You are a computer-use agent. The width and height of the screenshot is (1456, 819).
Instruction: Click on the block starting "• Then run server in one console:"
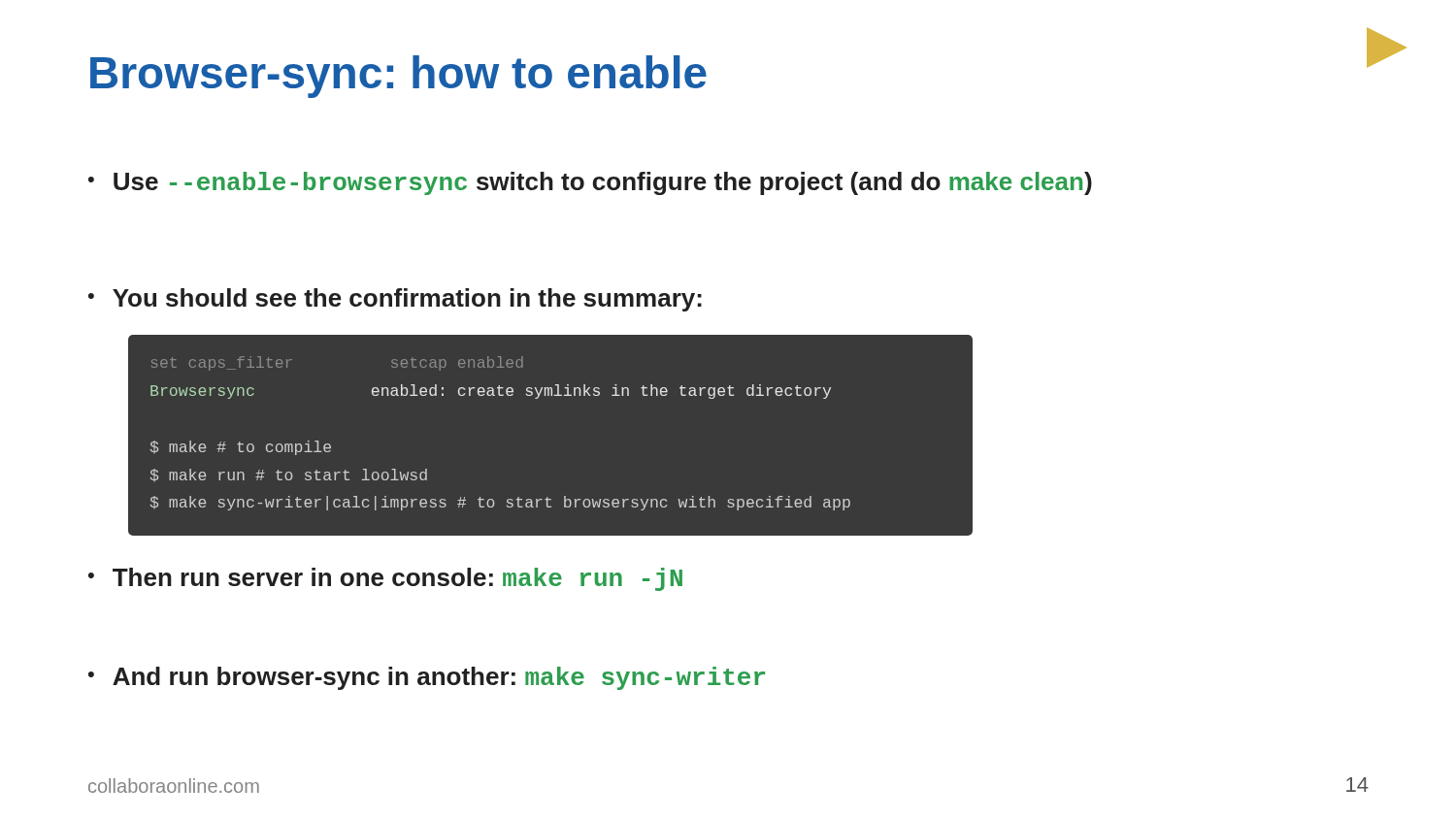386,579
